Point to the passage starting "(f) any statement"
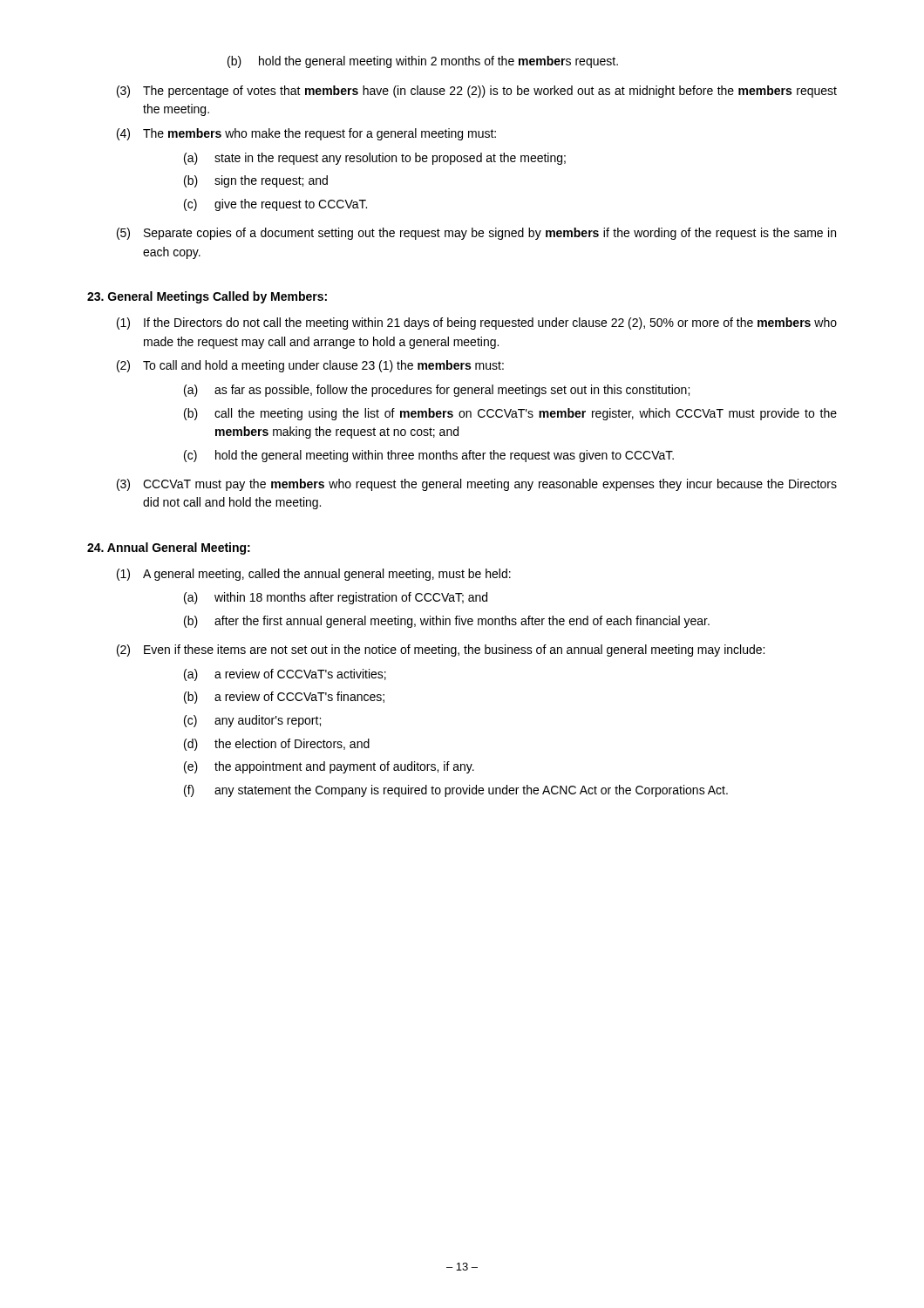This screenshot has width=924, height=1308. 510,791
